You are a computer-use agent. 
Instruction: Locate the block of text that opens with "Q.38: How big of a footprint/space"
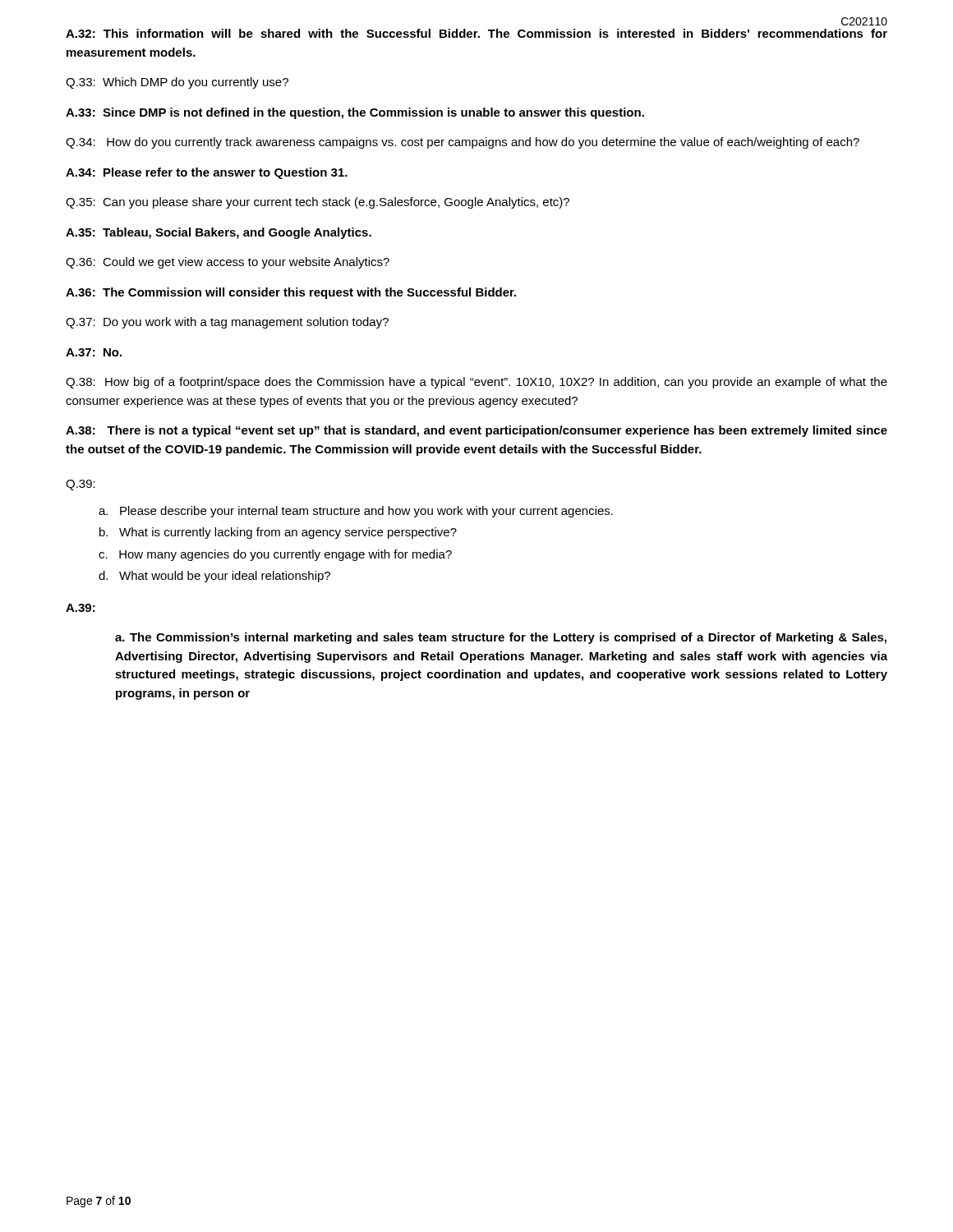click(x=476, y=391)
